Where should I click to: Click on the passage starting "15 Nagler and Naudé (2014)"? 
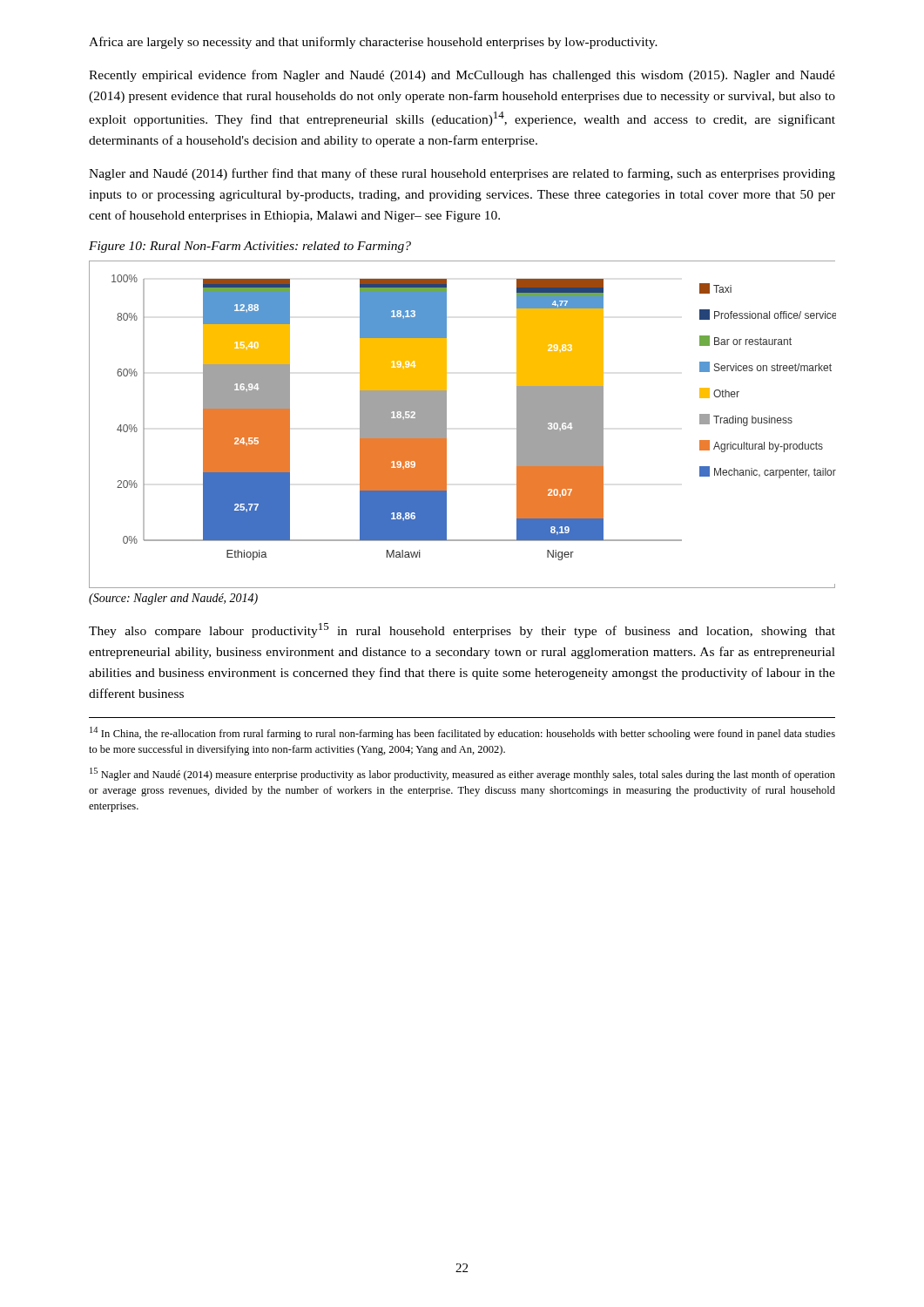point(462,789)
